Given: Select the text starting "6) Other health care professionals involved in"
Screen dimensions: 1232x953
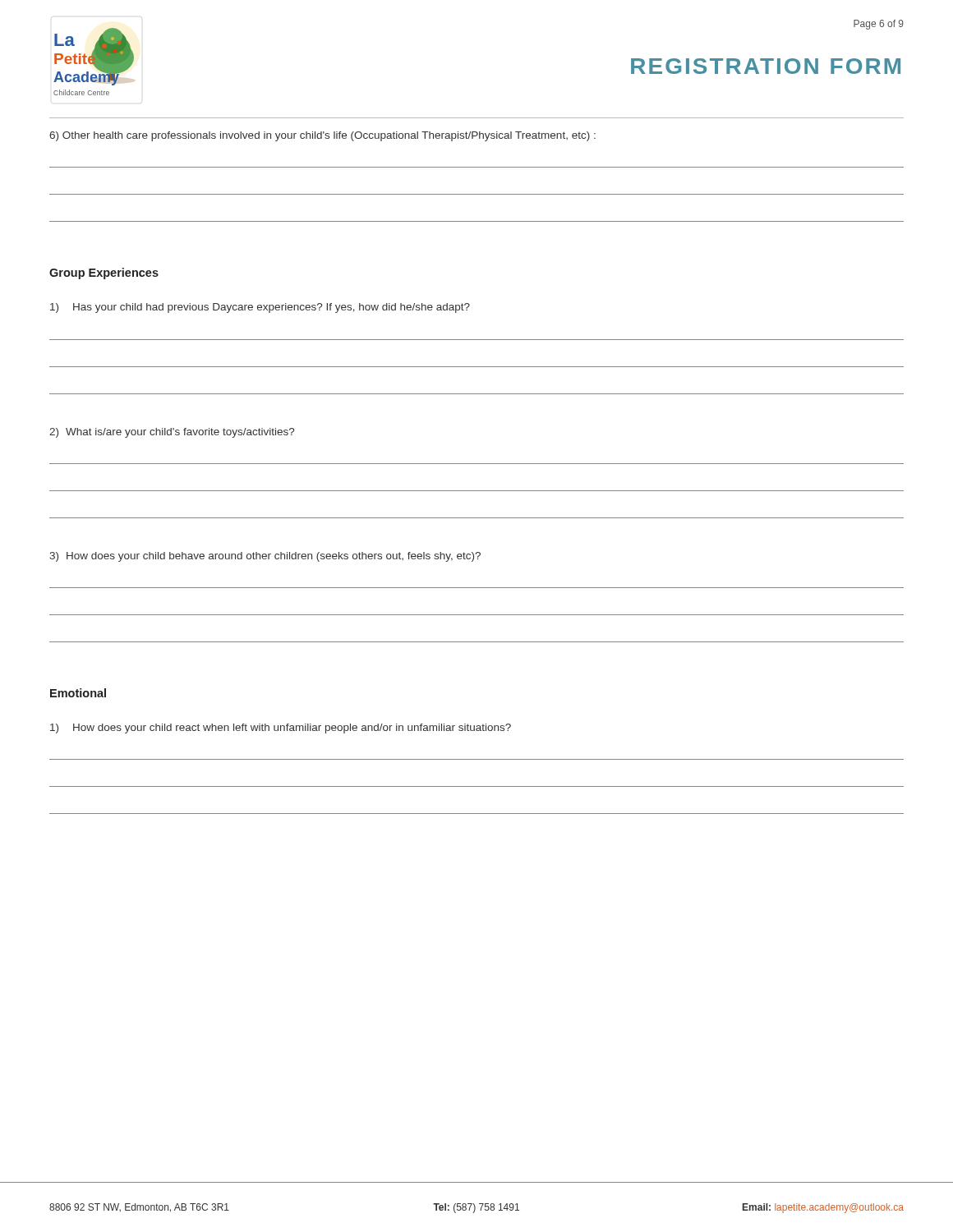Looking at the screenshot, I should (x=323, y=135).
